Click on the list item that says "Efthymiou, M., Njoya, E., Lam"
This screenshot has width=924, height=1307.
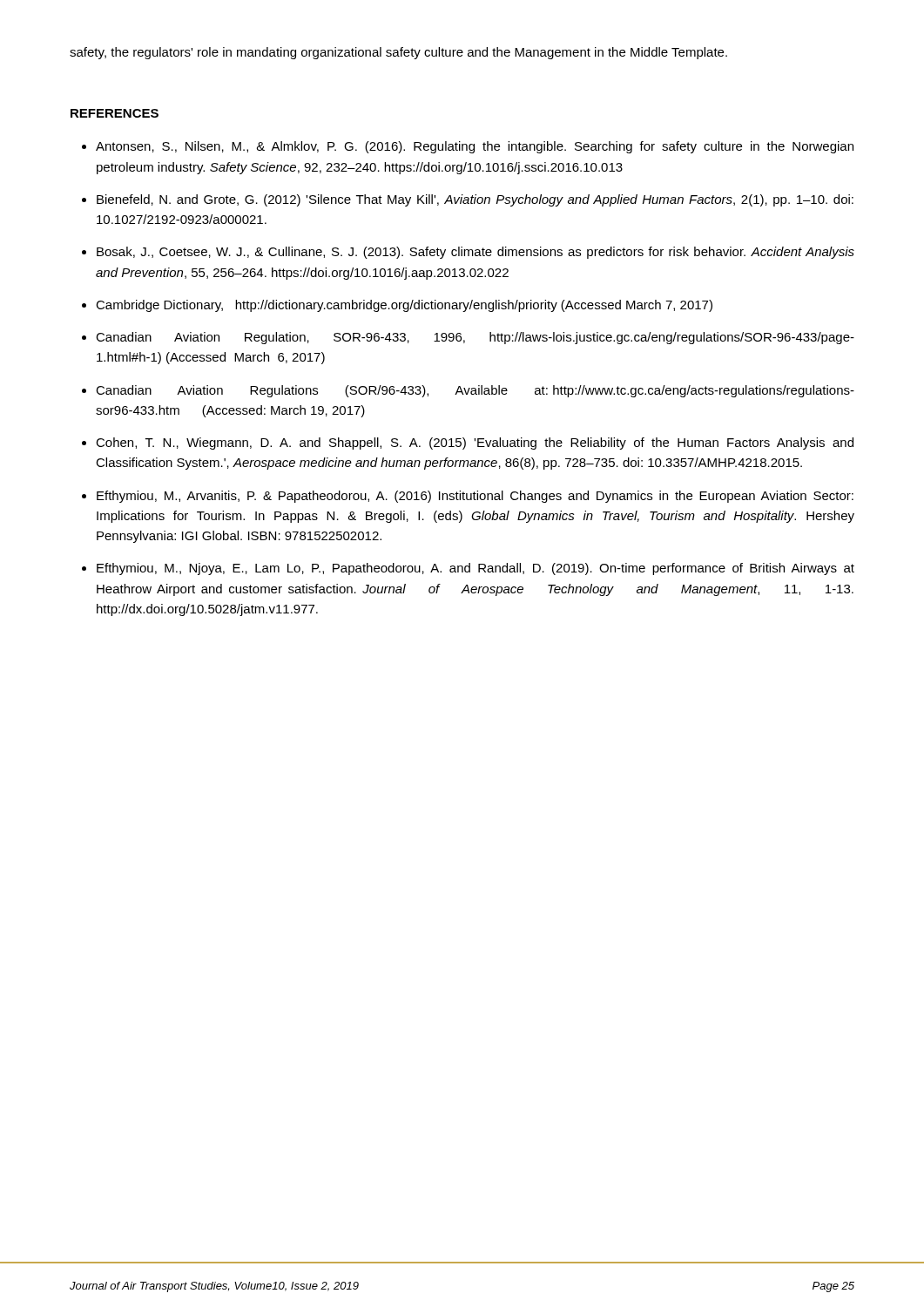click(475, 588)
